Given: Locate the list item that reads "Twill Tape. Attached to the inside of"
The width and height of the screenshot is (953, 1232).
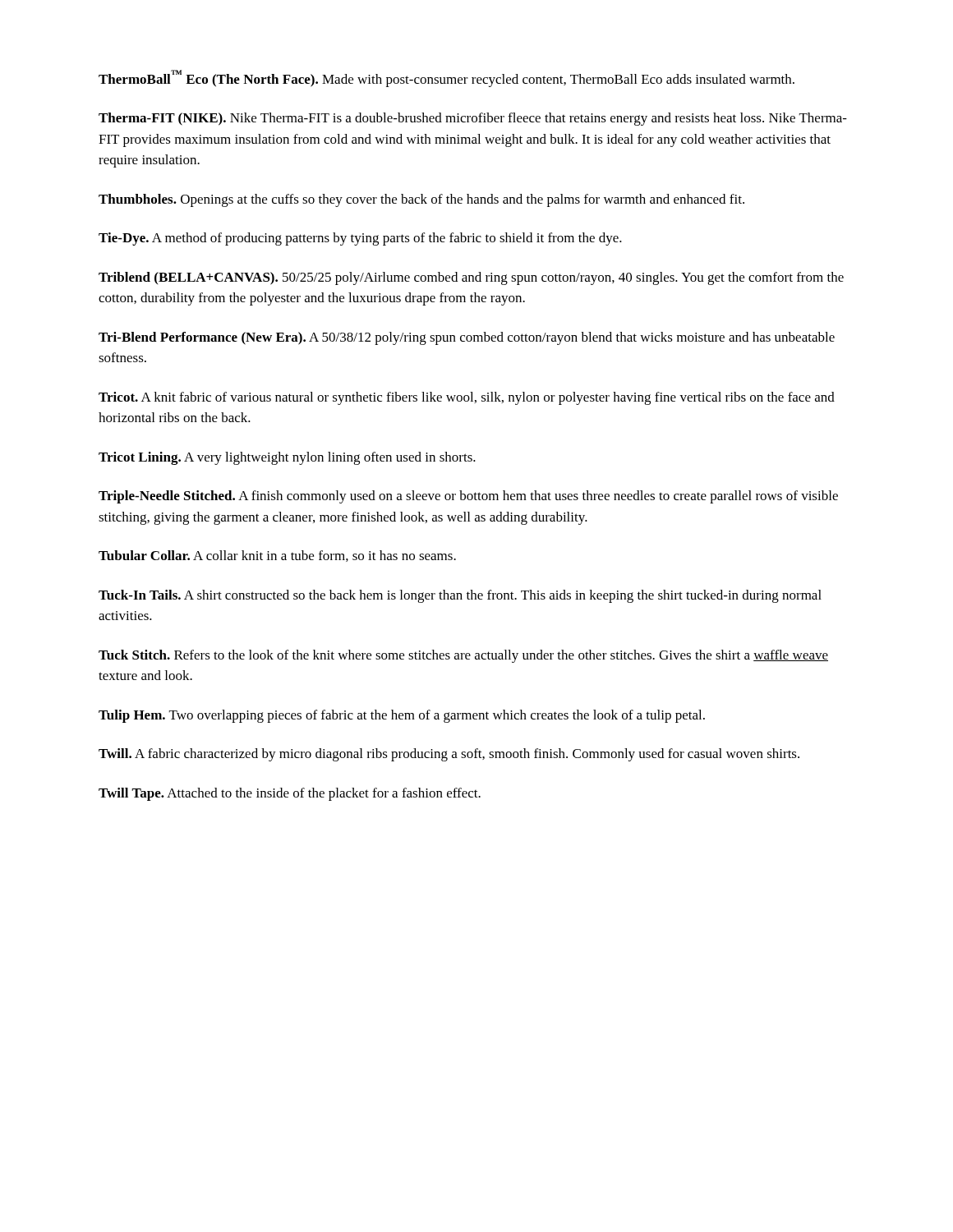Looking at the screenshot, I should [x=476, y=793].
